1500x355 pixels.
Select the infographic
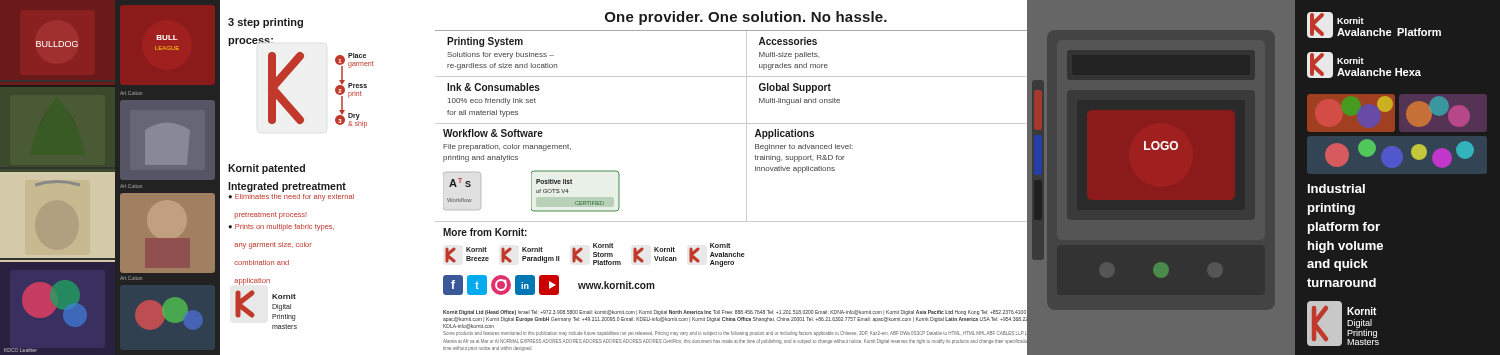(x=329, y=95)
